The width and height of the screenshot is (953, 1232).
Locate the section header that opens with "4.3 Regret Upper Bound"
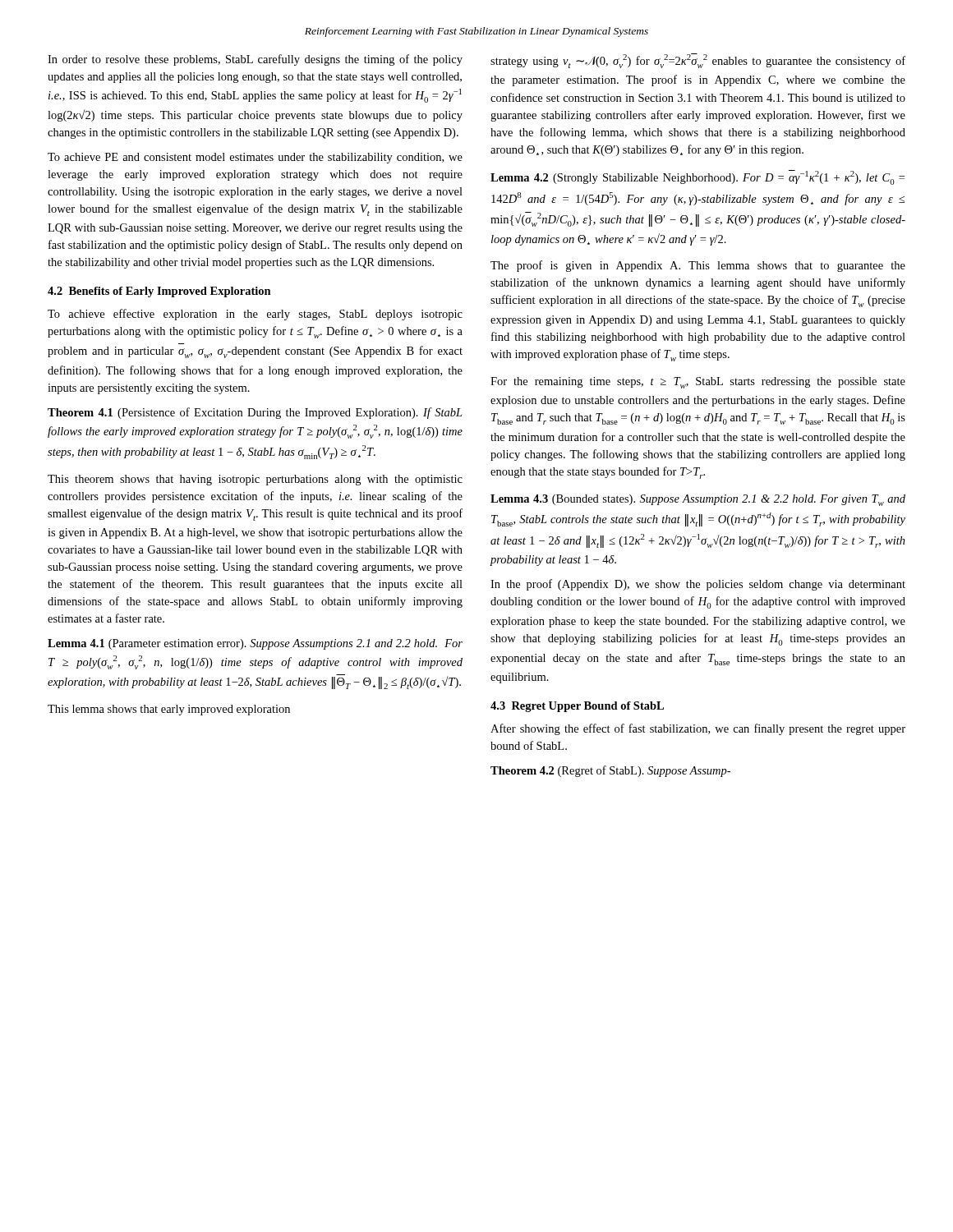click(x=577, y=706)
